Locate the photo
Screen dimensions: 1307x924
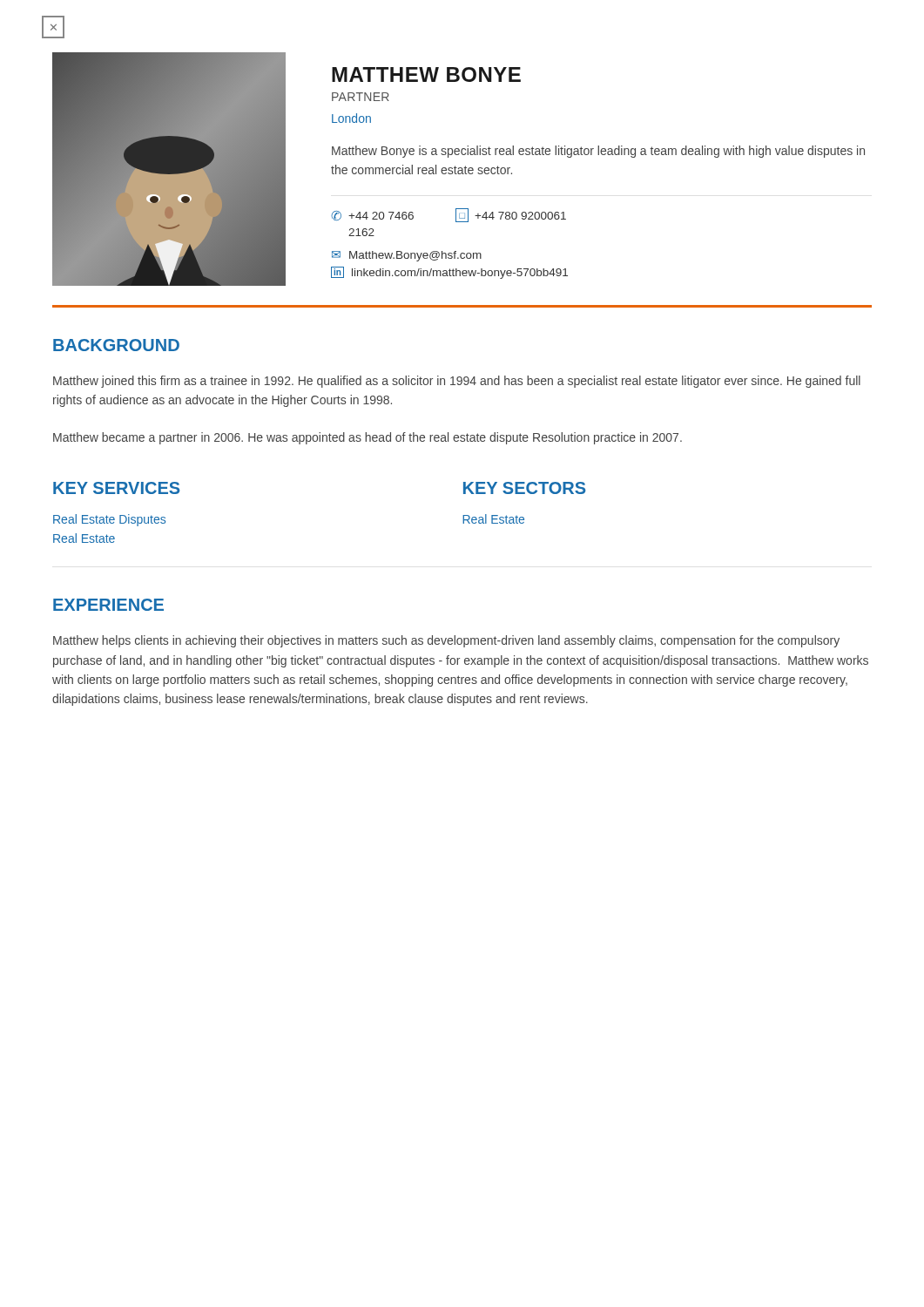169,169
